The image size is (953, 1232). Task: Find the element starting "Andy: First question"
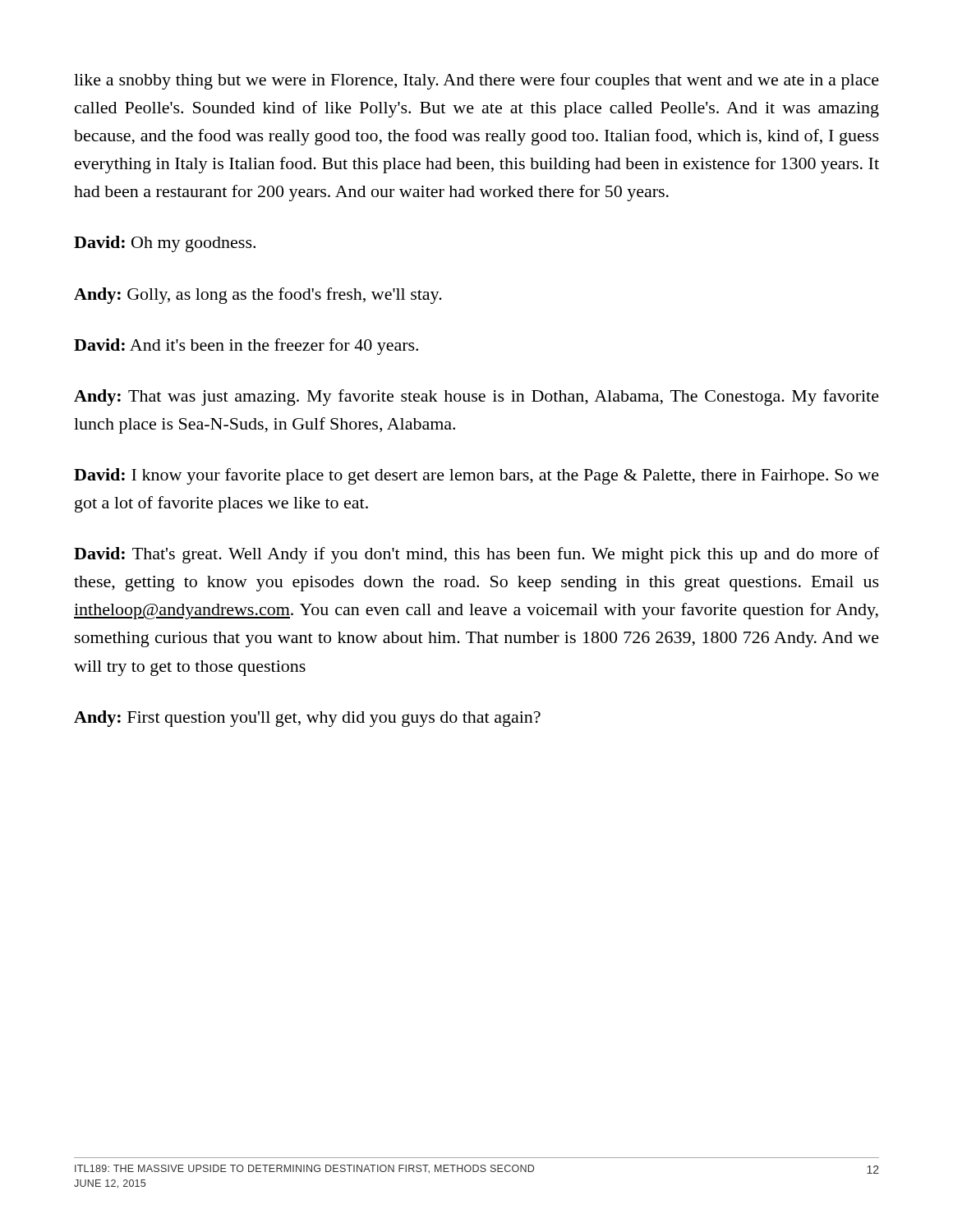(308, 716)
